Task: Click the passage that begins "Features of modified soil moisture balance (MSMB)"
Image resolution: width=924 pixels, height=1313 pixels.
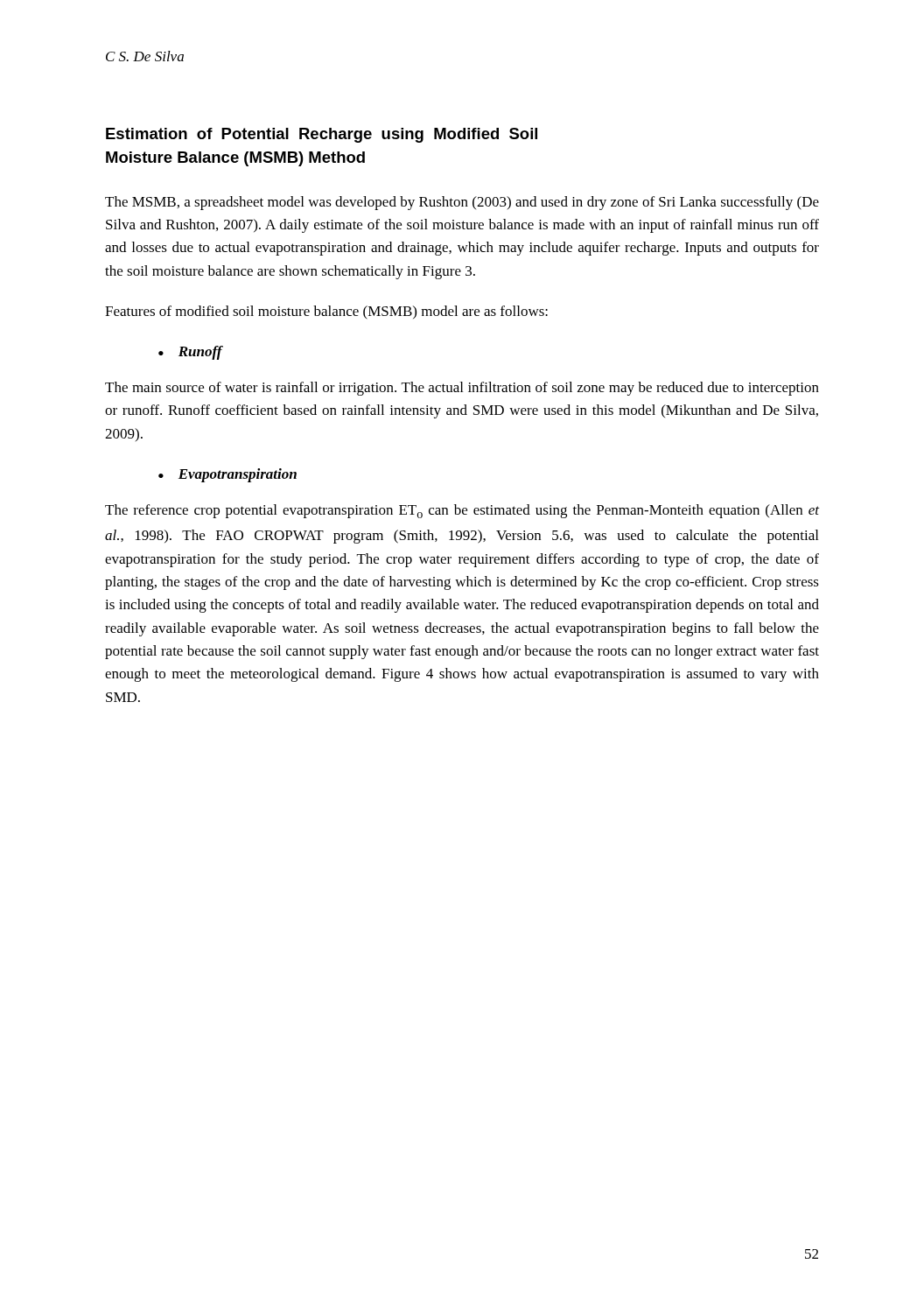Action: point(327,311)
